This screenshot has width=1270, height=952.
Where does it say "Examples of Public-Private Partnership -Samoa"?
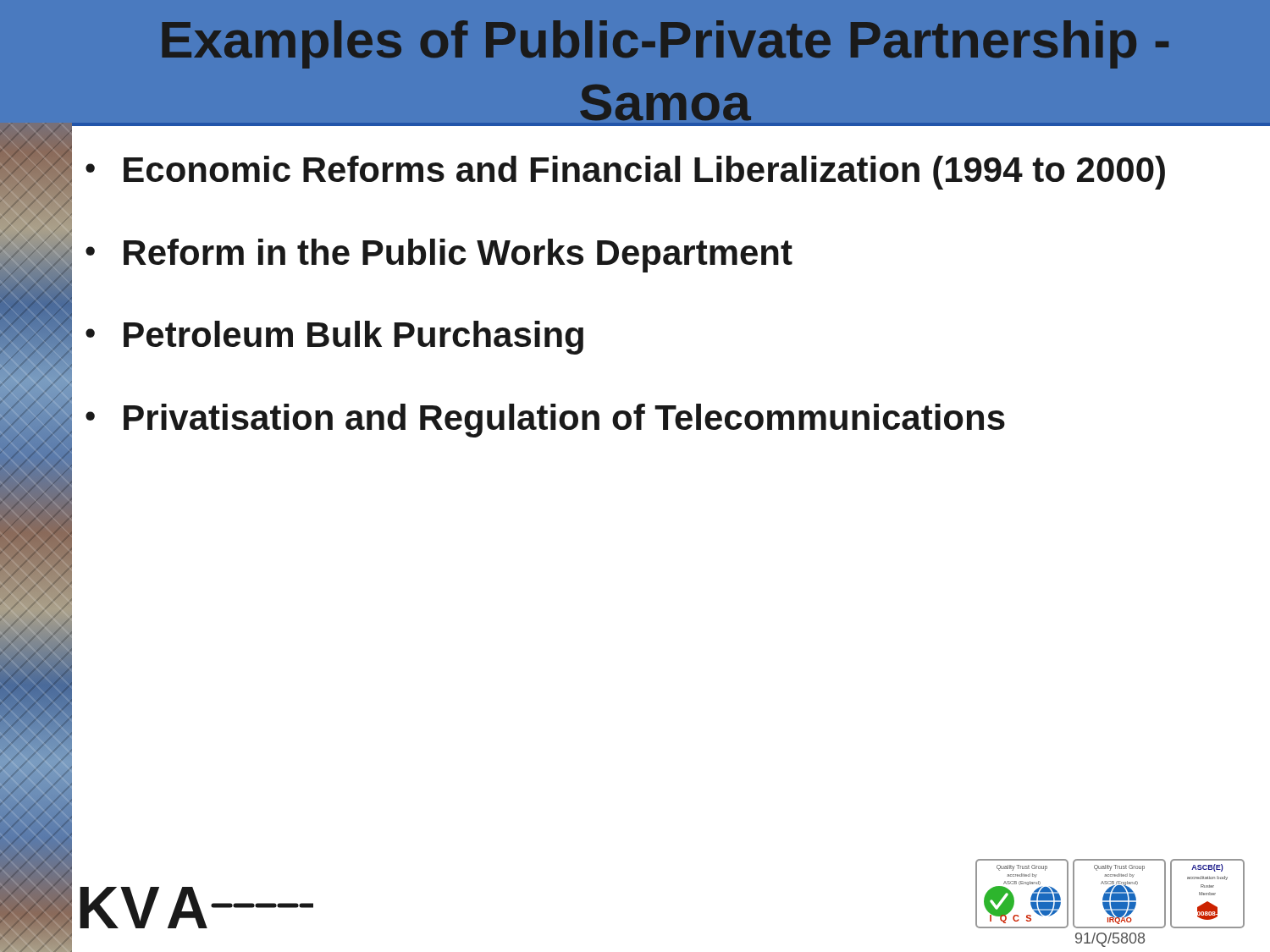tap(665, 71)
